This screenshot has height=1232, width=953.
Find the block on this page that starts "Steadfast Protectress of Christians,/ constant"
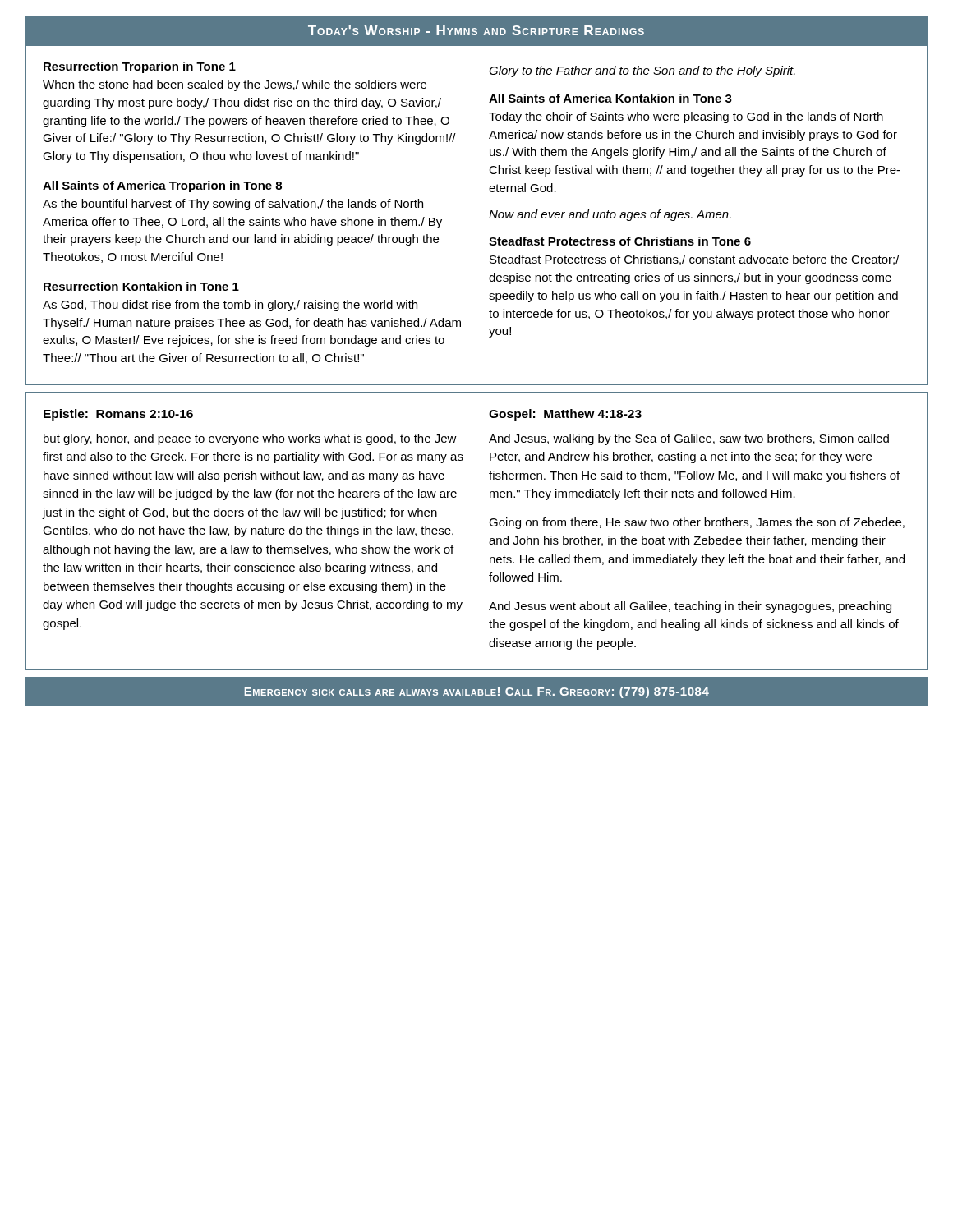click(700, 295)
